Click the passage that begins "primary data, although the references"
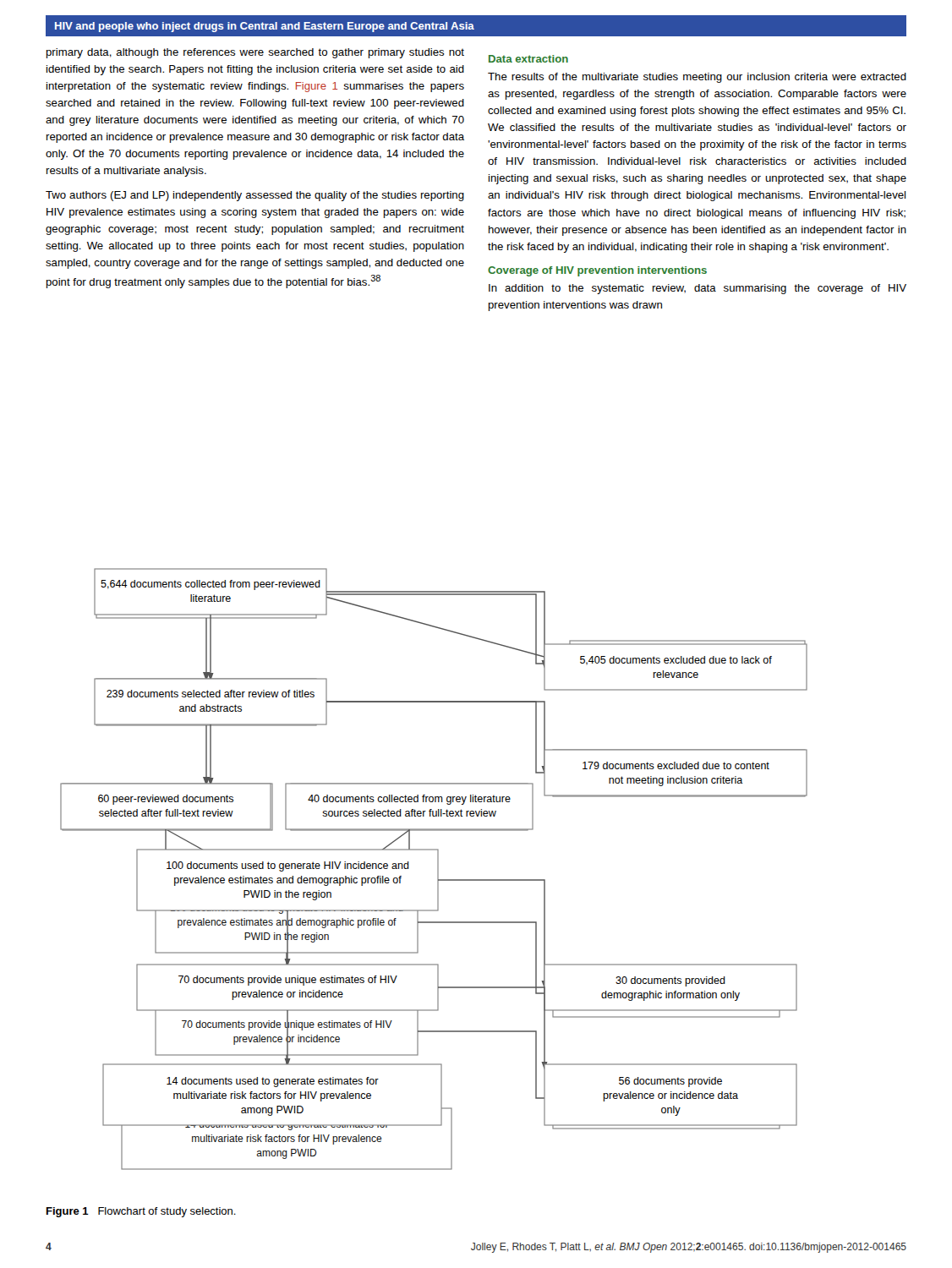The image size is (952, 1268). pyautogui.click(x=255, y=111)
